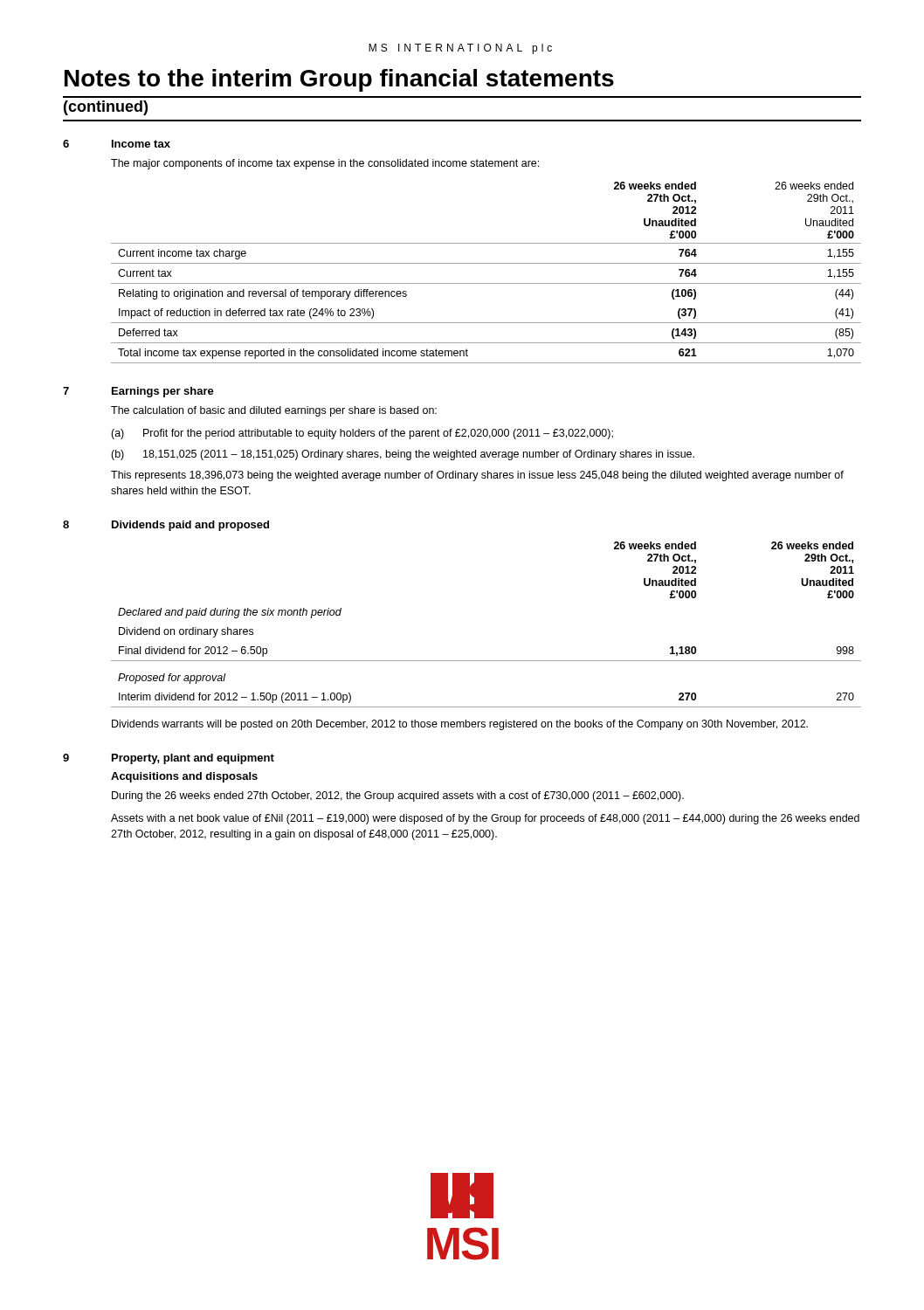Find the section header containing "Acquisitions and disposals"
Image resolution: width=924 pixels, height=1310 pixels.
(x=184, y=776)
